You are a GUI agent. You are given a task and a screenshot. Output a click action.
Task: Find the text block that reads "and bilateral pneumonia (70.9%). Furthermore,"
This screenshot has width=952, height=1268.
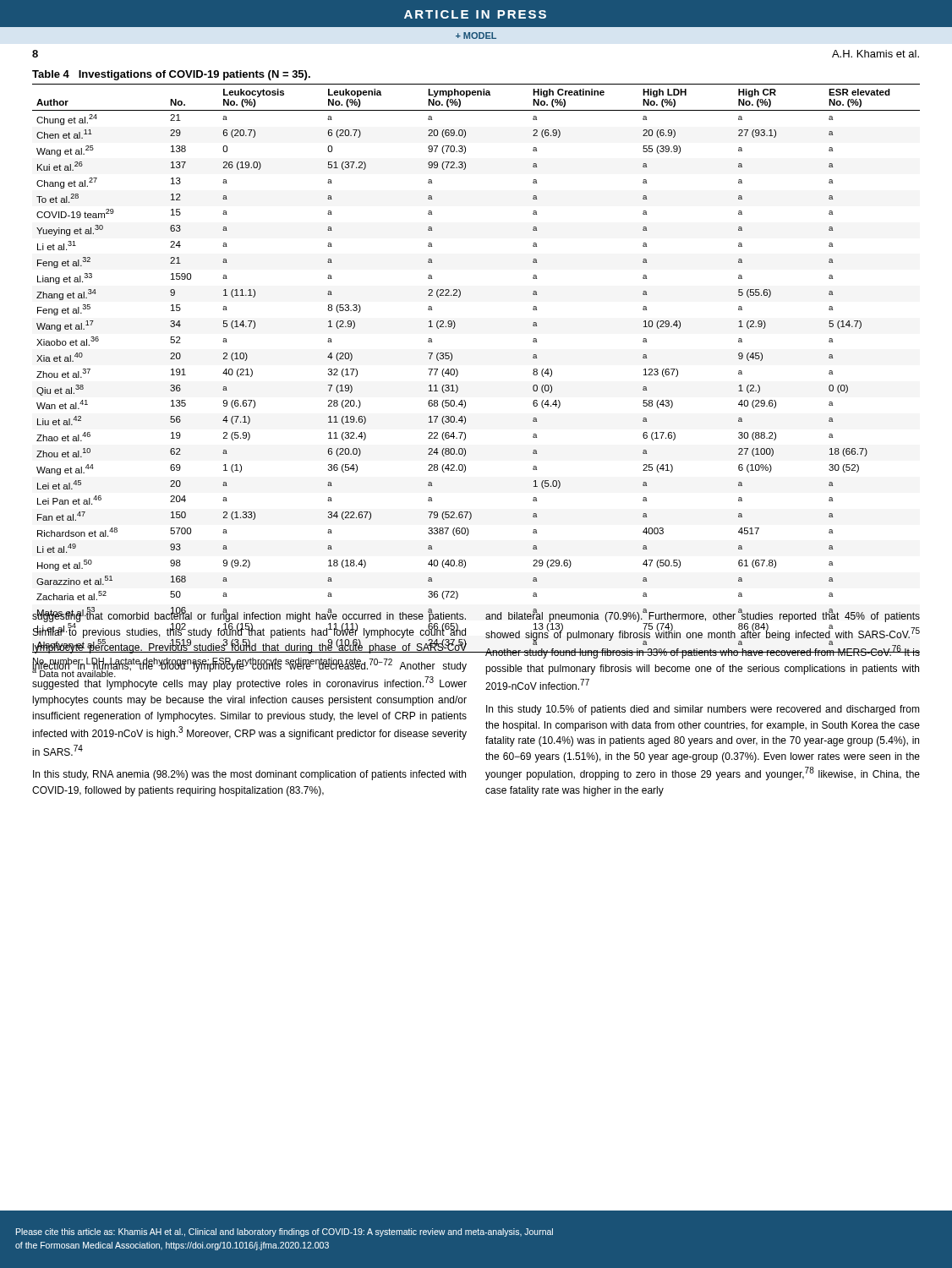coord(703,704)
